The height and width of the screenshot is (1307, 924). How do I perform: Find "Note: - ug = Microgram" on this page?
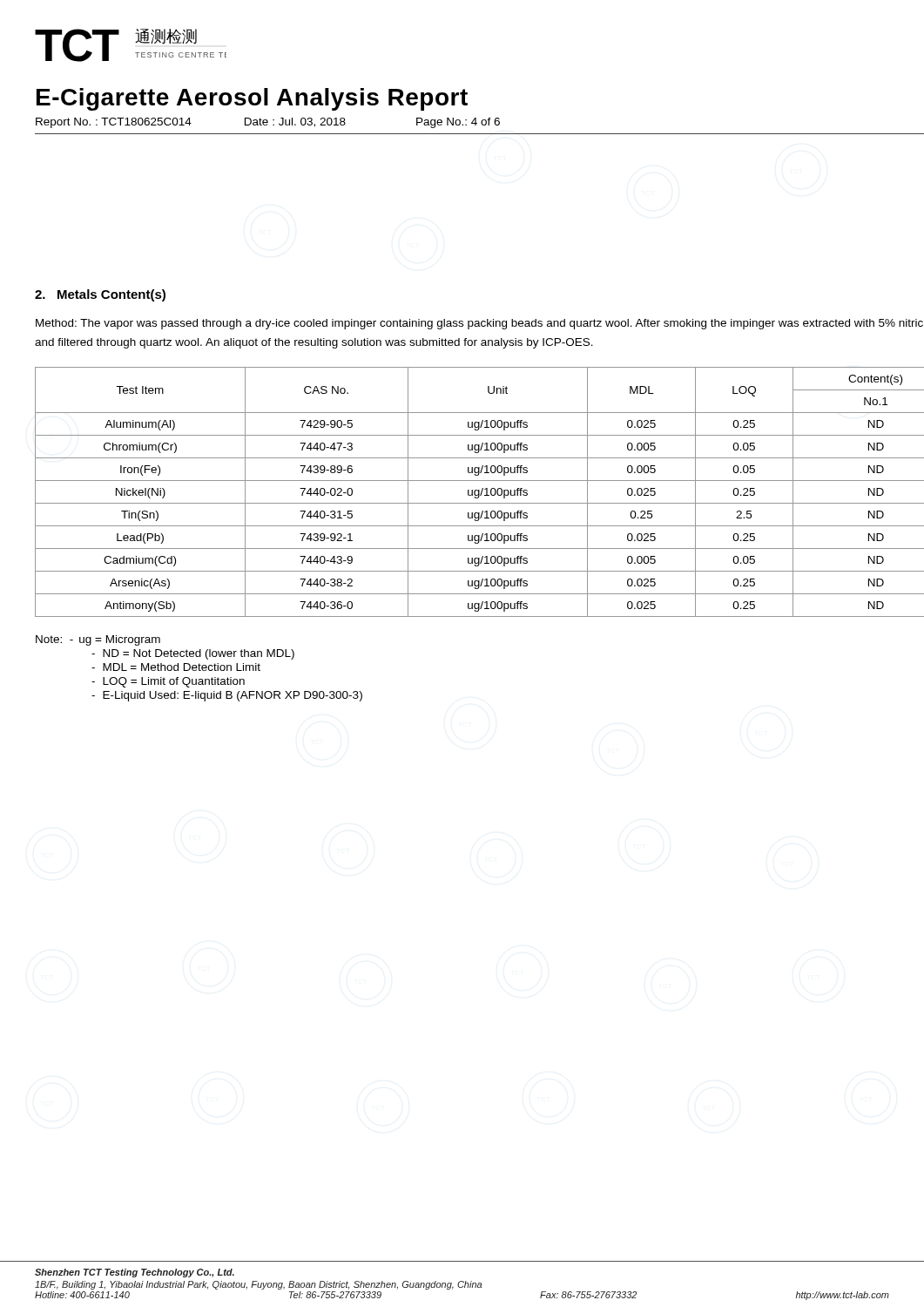coord(98,639)
